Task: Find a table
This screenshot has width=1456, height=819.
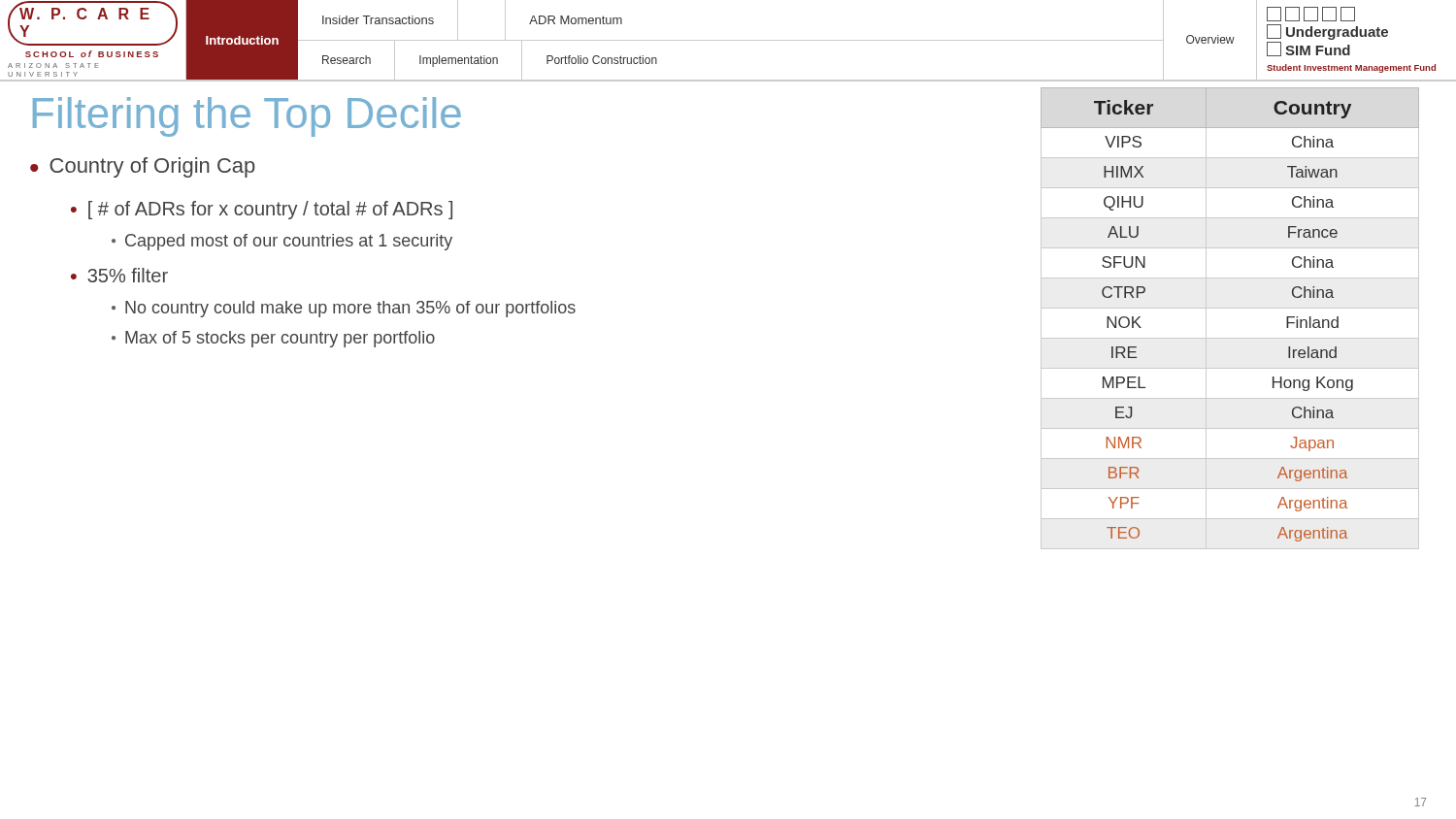Action: click(1230, 318)
